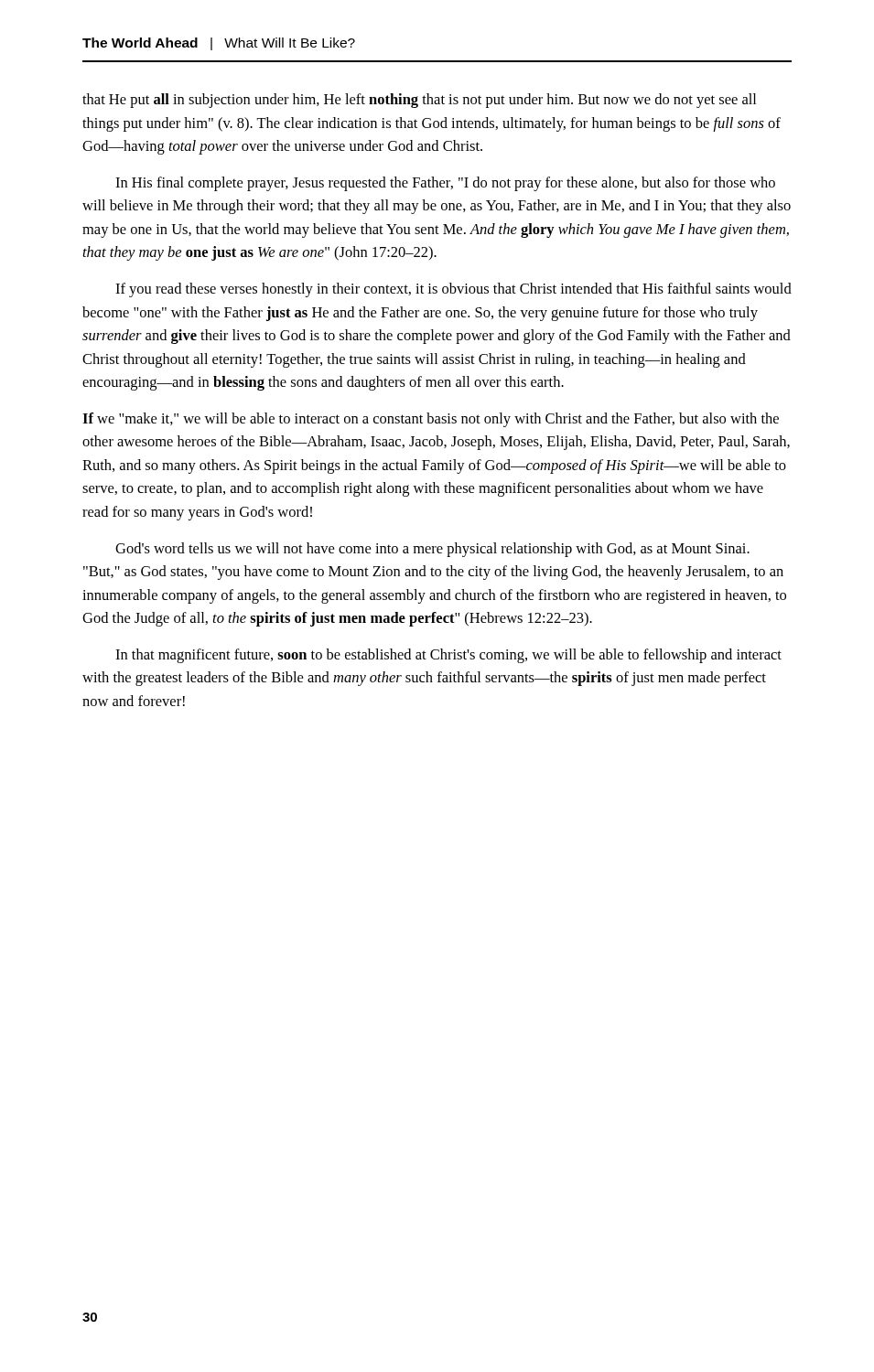The image size is (874, 1372).
Task: Point to the block starting "In that magnificent future, soon to be established"
Action: (x=432, y=678)
